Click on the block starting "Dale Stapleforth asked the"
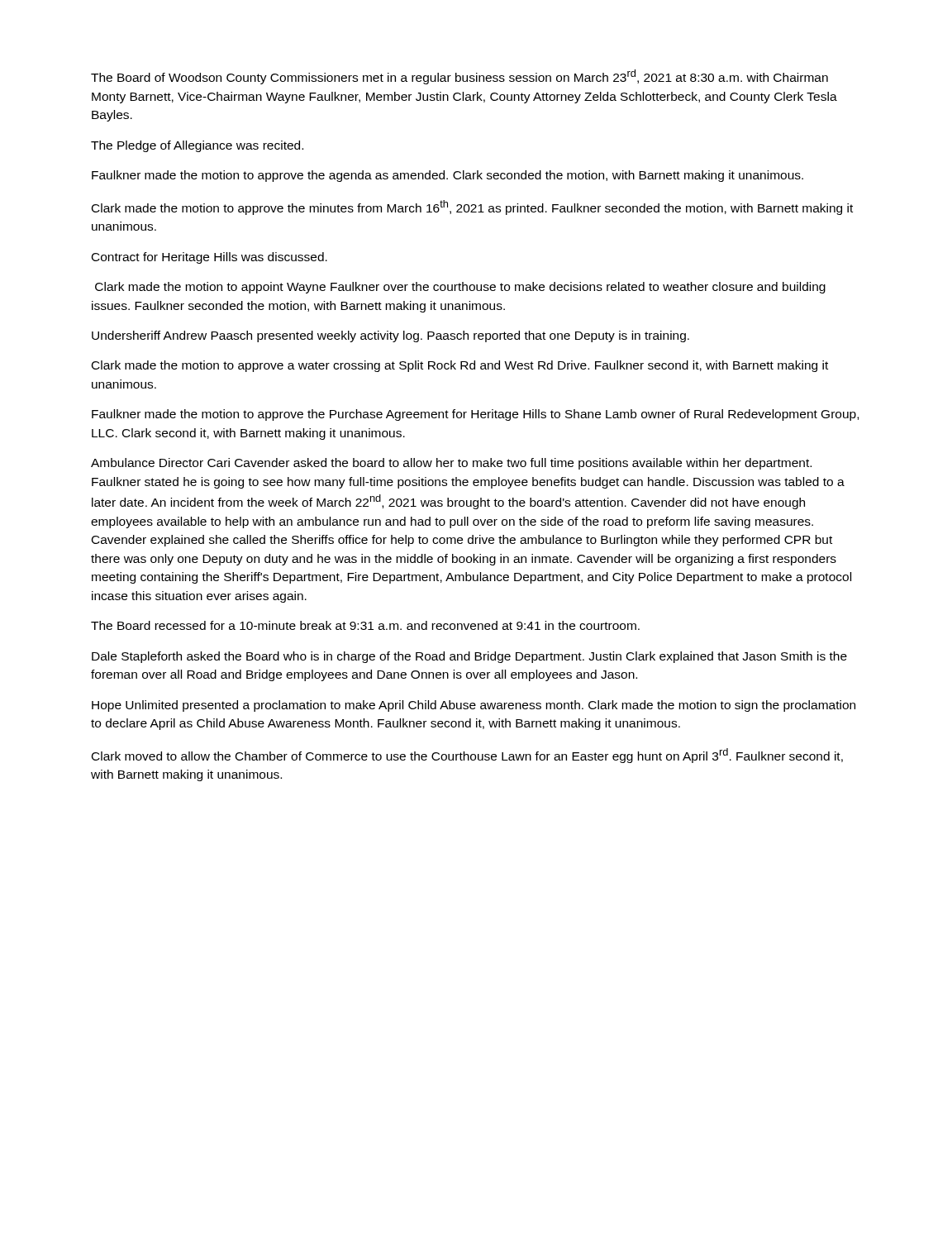 click(469, 665)
